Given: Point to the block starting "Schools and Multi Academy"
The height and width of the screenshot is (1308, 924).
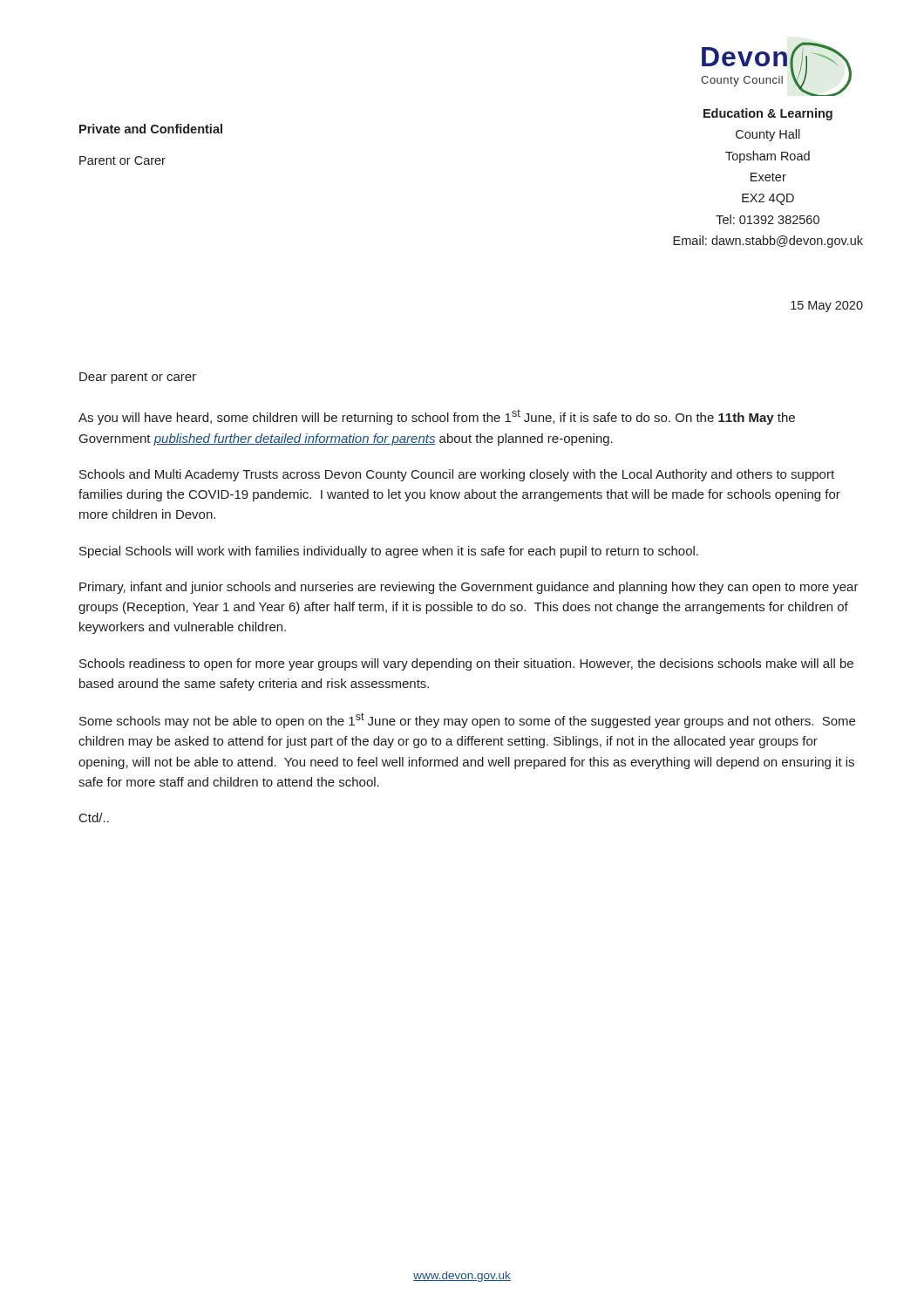Looking at the screenshot, I should [471, 494].
